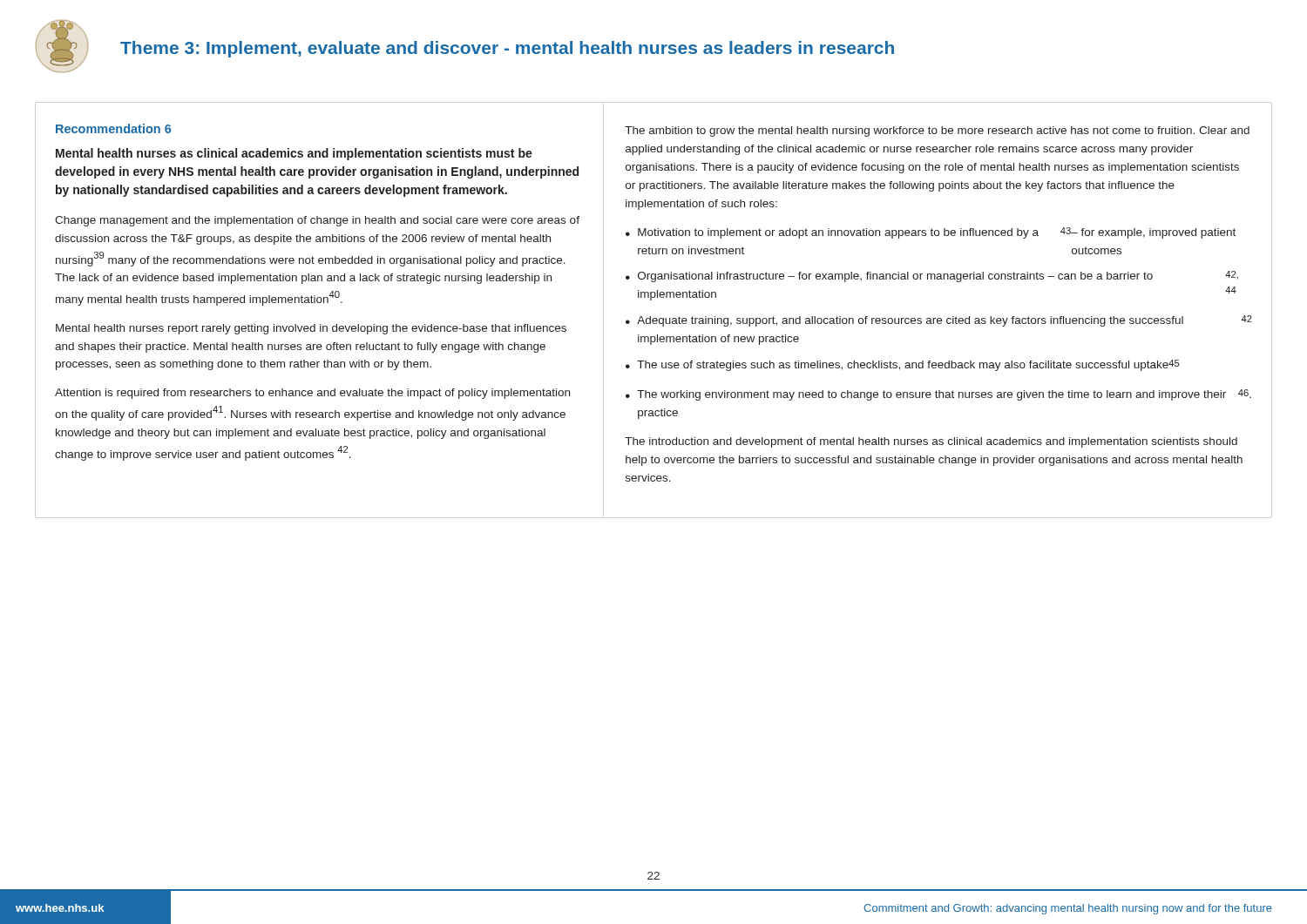This screenshot has width=1307, height=924.
Task: Click on the text block starting "Theme 3: Implement,"
Action: [x=508, y=47]
